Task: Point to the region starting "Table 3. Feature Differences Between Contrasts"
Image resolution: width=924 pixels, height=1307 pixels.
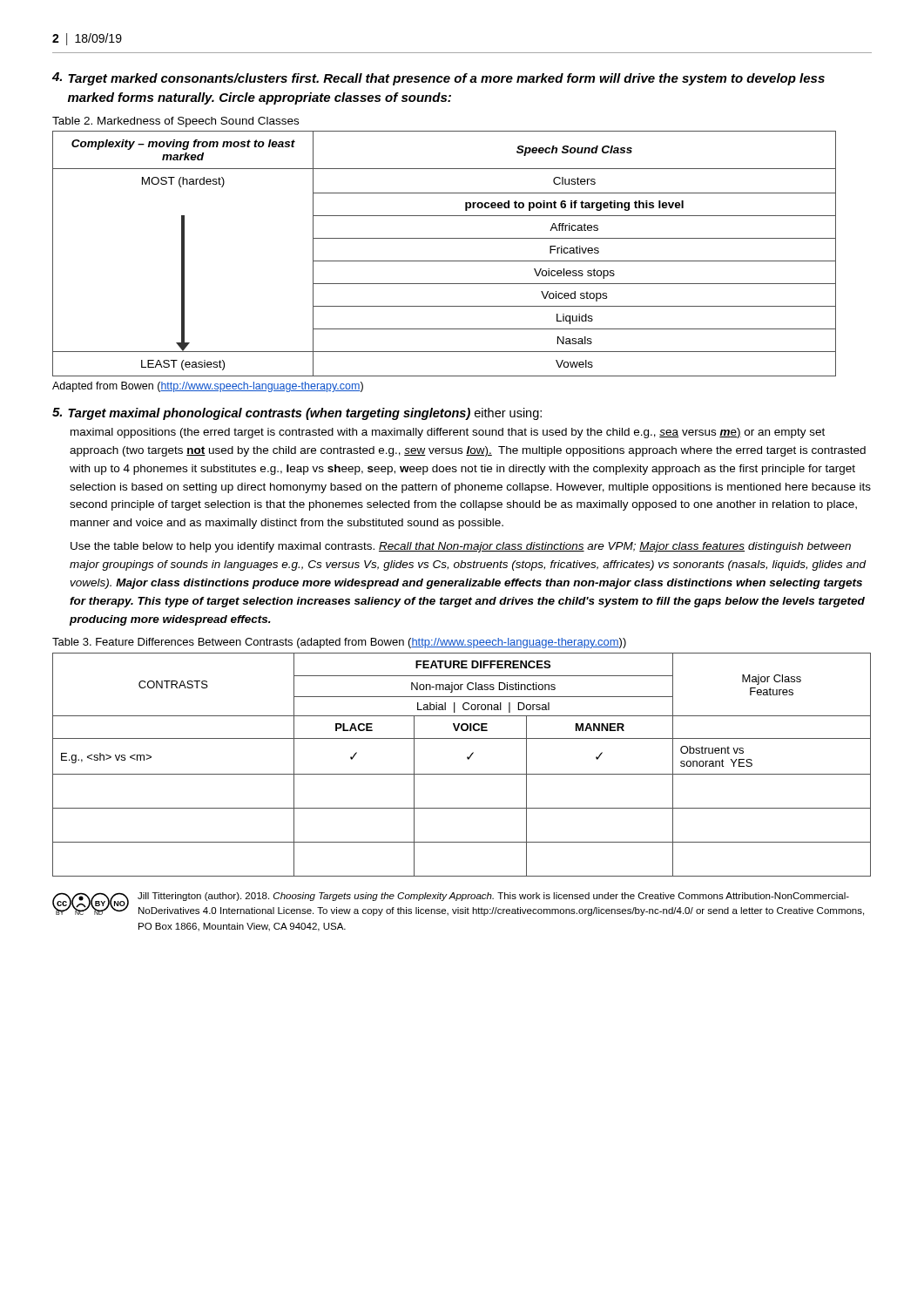Action: click(x=339, y=642)
